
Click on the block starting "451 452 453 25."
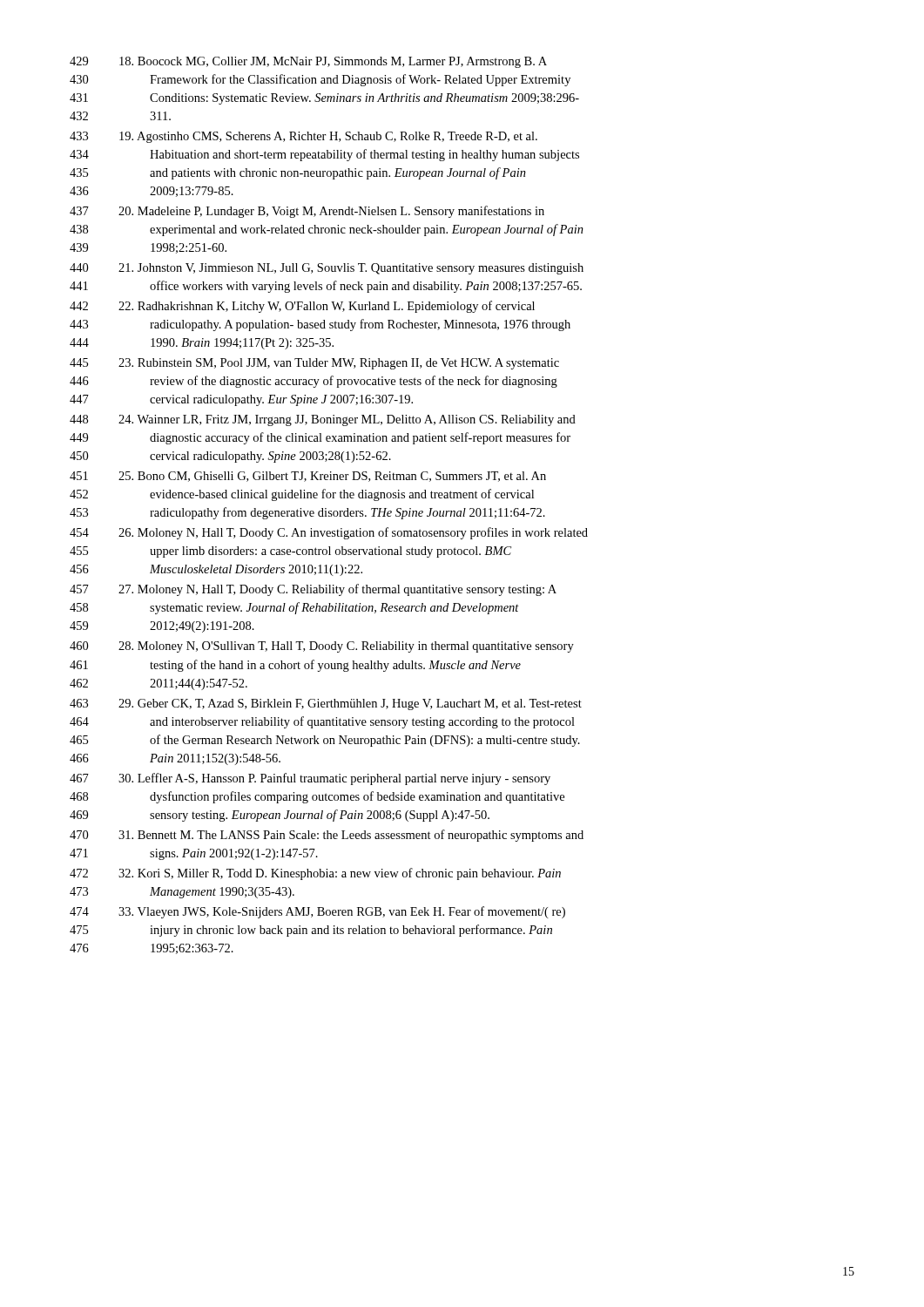(462, 495)
